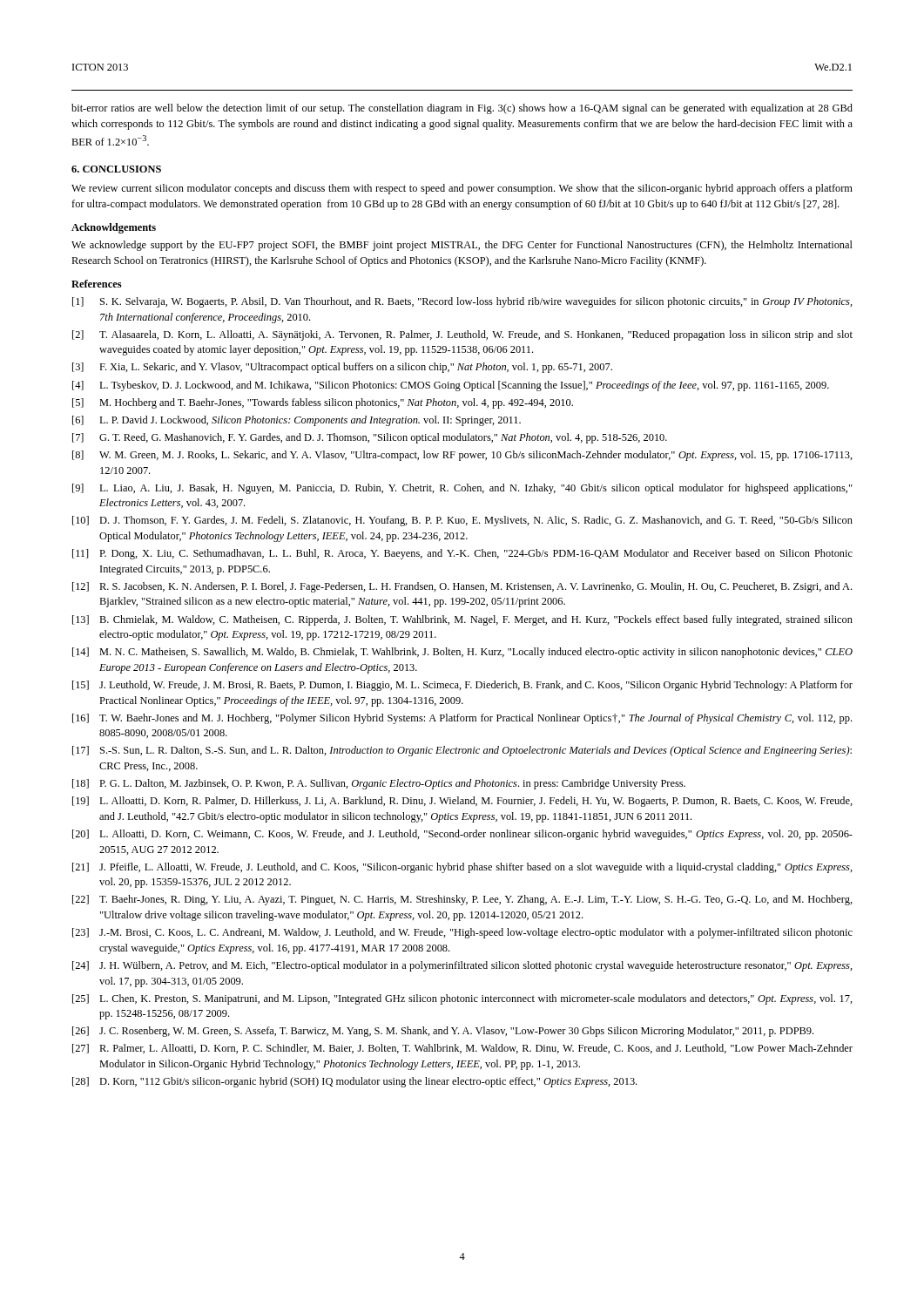
Task: Select the list item that reads "[6] L. P. David J. Lockwood, Silicon"
Action: pyautogui.click(x=462, y=421)
